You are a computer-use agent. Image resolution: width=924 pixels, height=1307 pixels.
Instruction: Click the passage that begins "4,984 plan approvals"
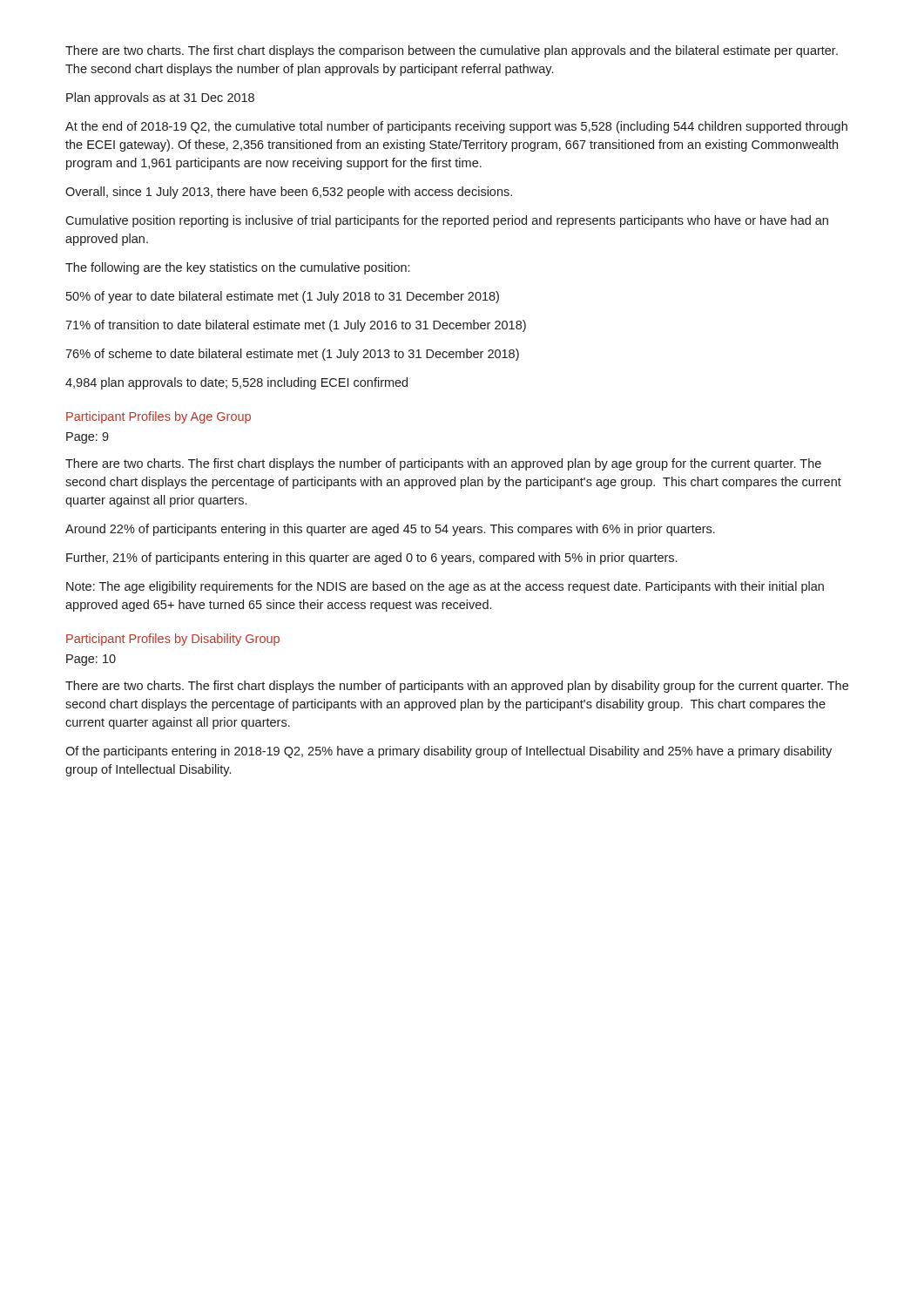point(237,383)
